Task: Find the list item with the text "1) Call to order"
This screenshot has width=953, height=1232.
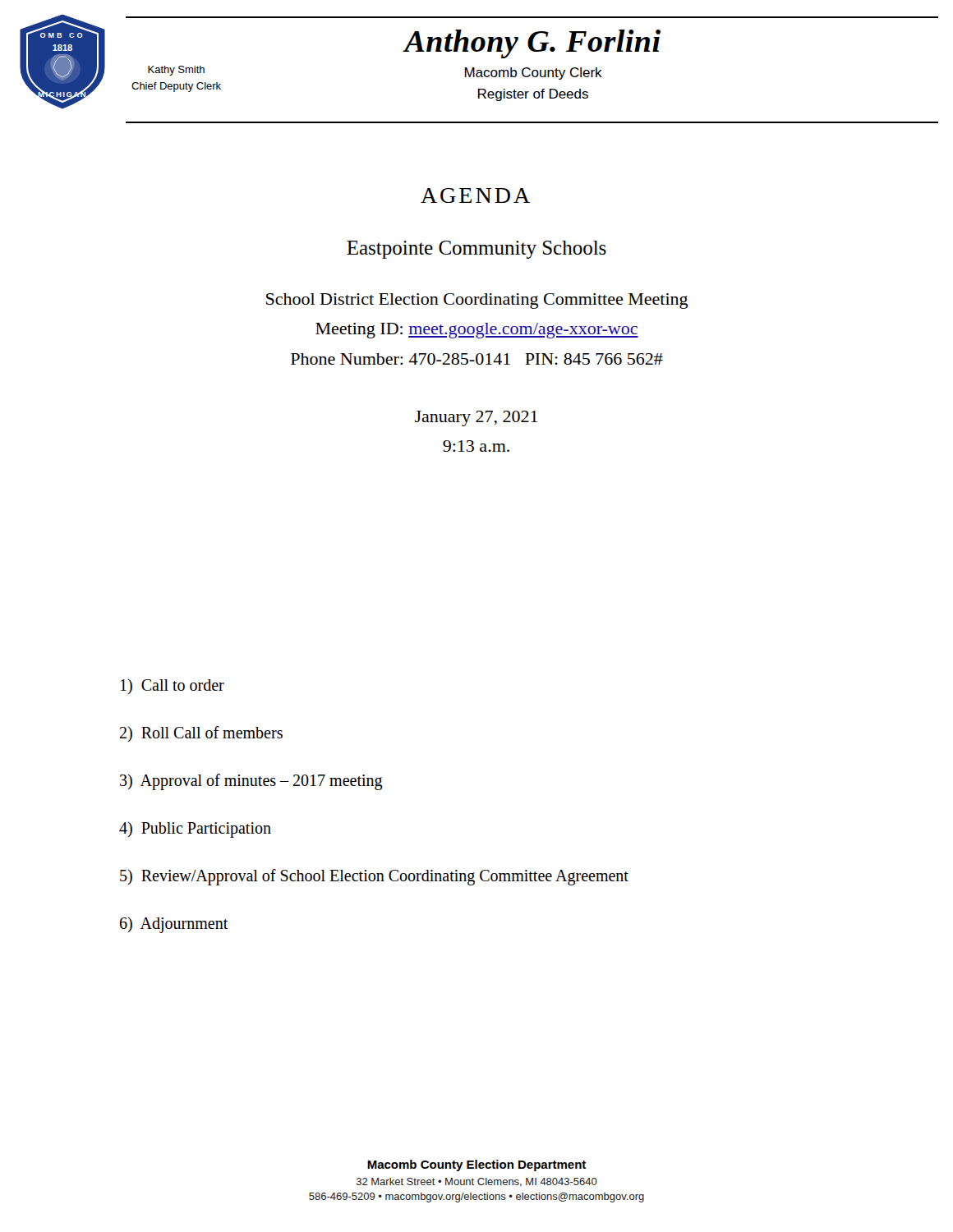Action: pyautogui.click(x=172, y=685)
